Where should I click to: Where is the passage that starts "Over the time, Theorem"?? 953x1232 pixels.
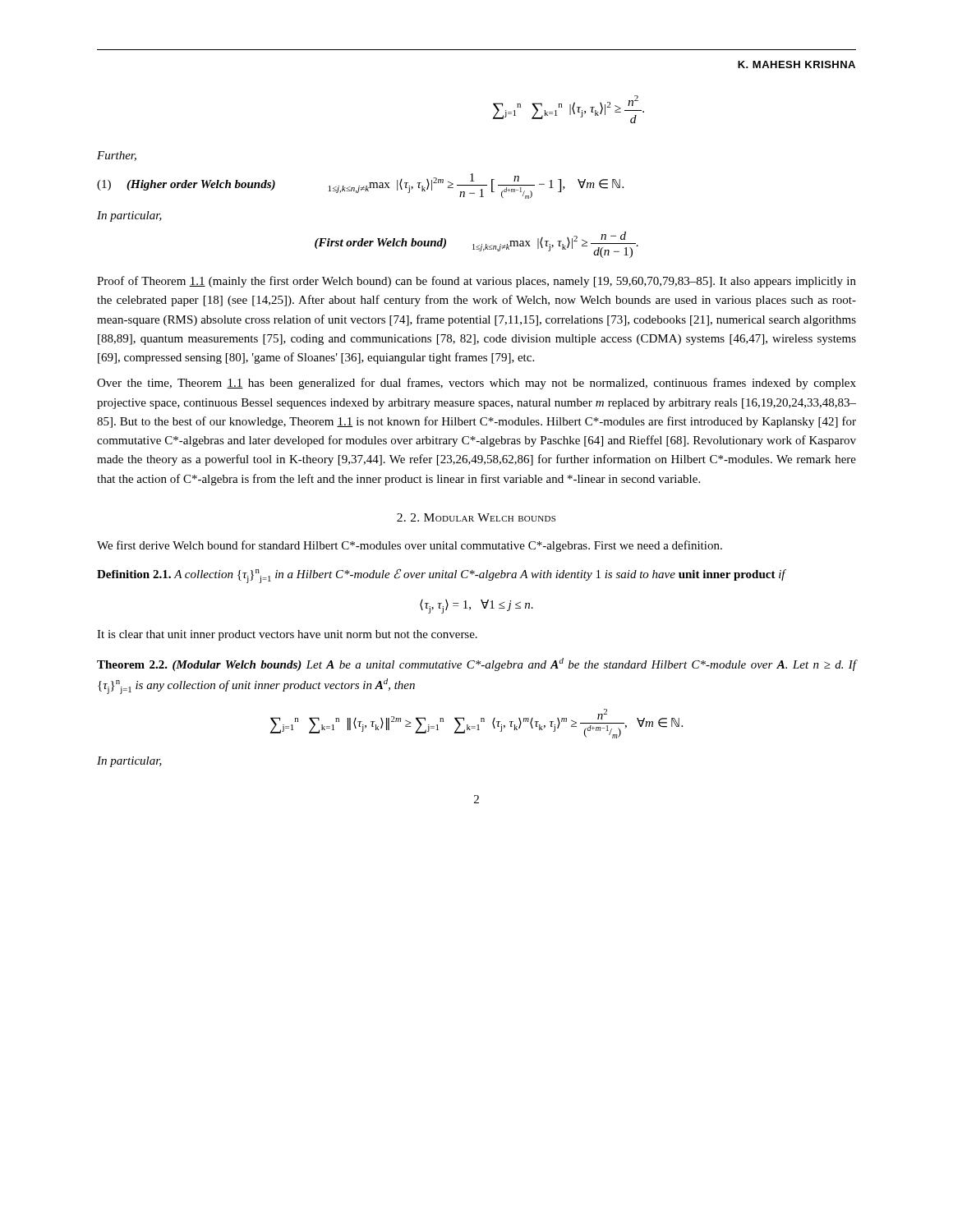(x=476, y=431)
